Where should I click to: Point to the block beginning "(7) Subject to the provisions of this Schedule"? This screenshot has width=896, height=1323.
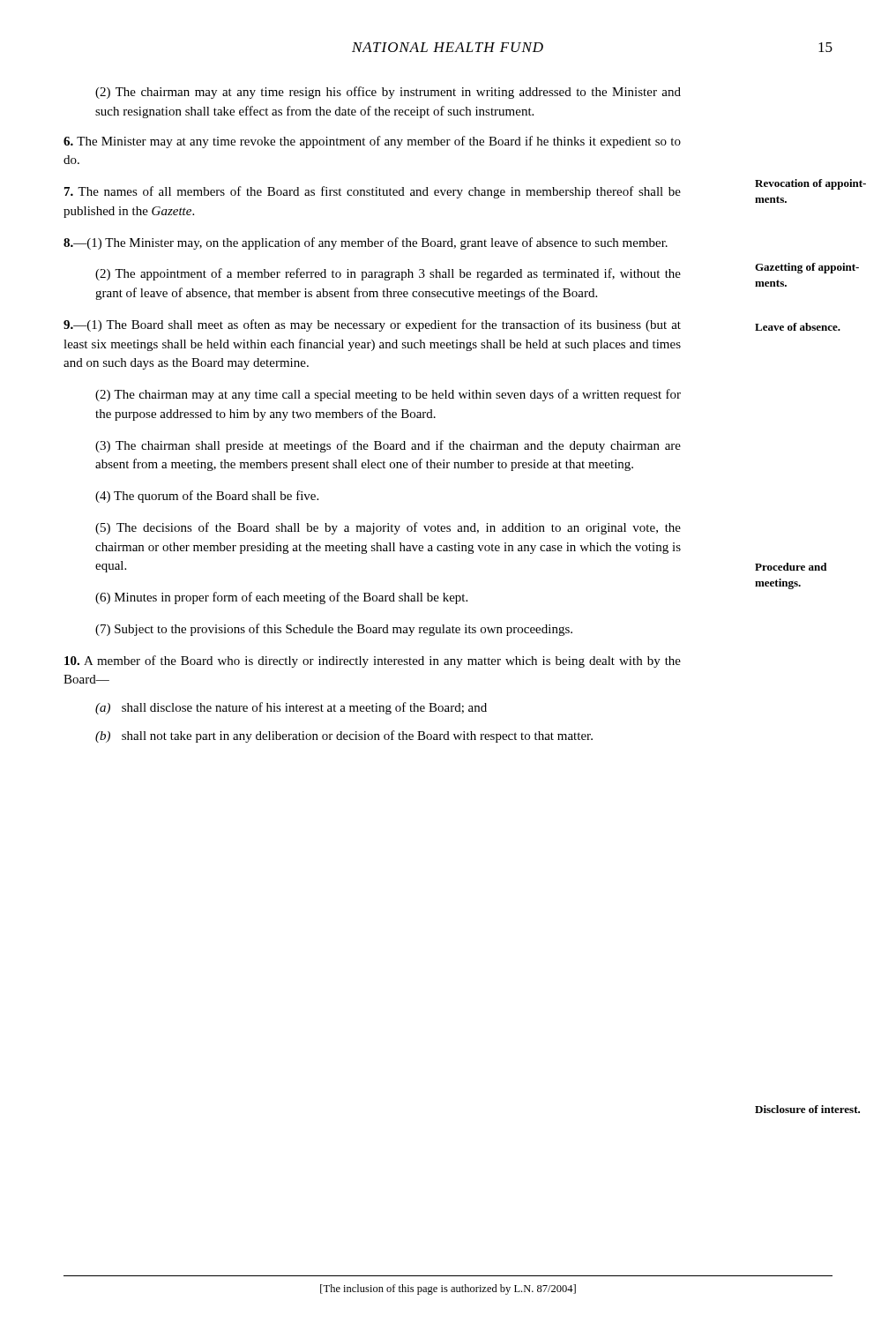(334, 629)
